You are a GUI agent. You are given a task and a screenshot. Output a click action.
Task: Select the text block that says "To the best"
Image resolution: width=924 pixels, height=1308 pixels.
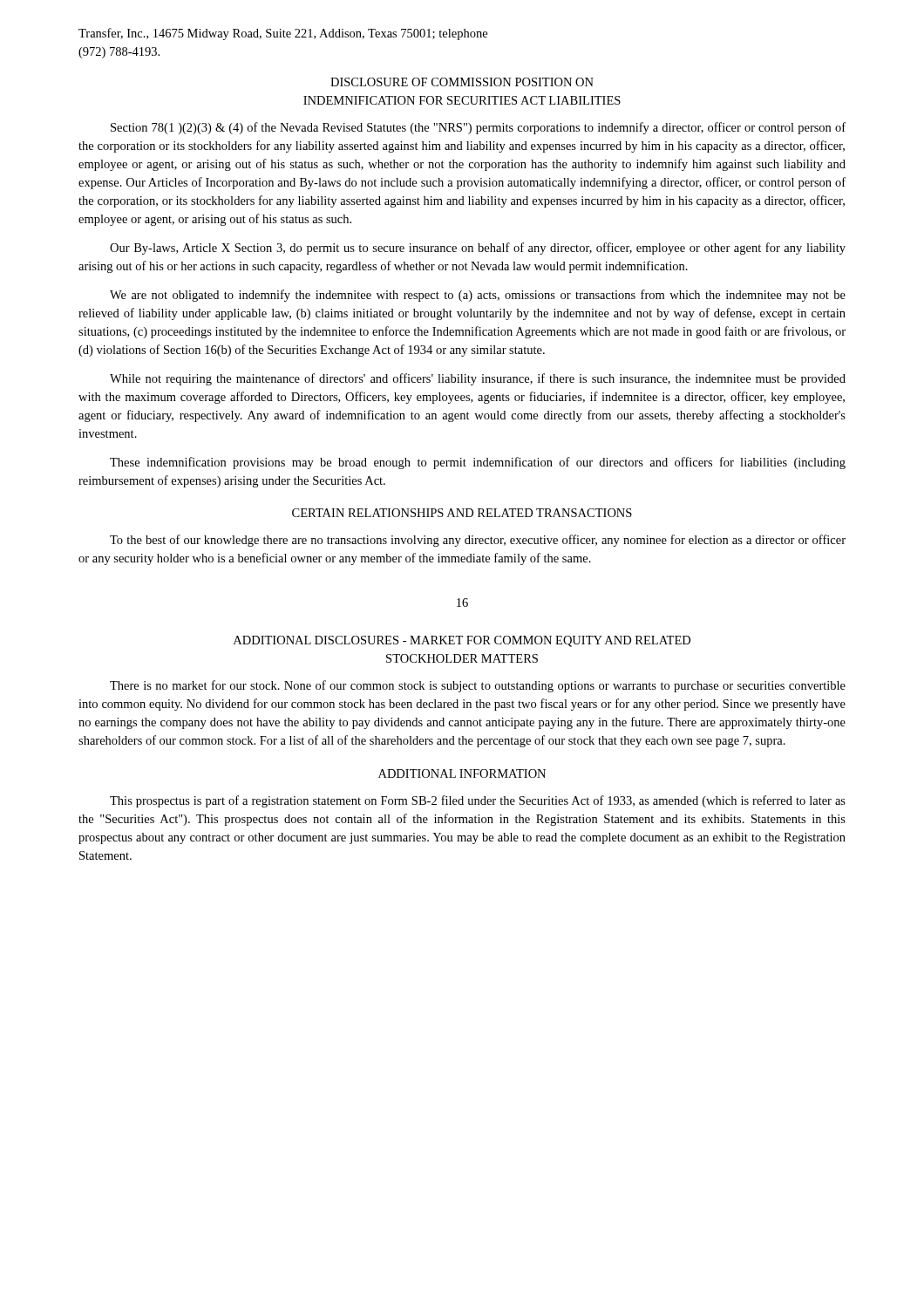click(462, 549)
